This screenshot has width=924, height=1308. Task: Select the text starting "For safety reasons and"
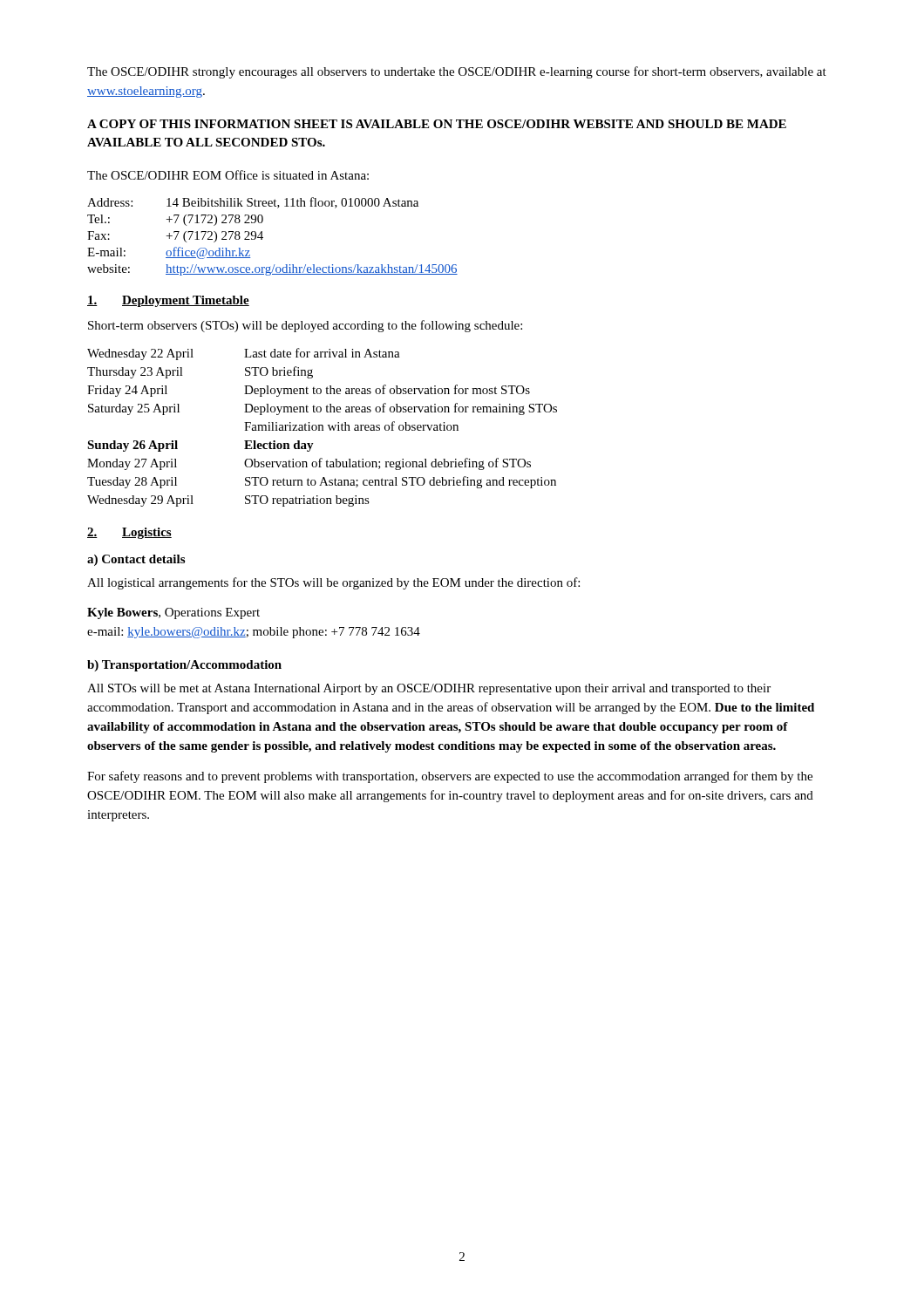pyautogui.click(x=462, y=796)
